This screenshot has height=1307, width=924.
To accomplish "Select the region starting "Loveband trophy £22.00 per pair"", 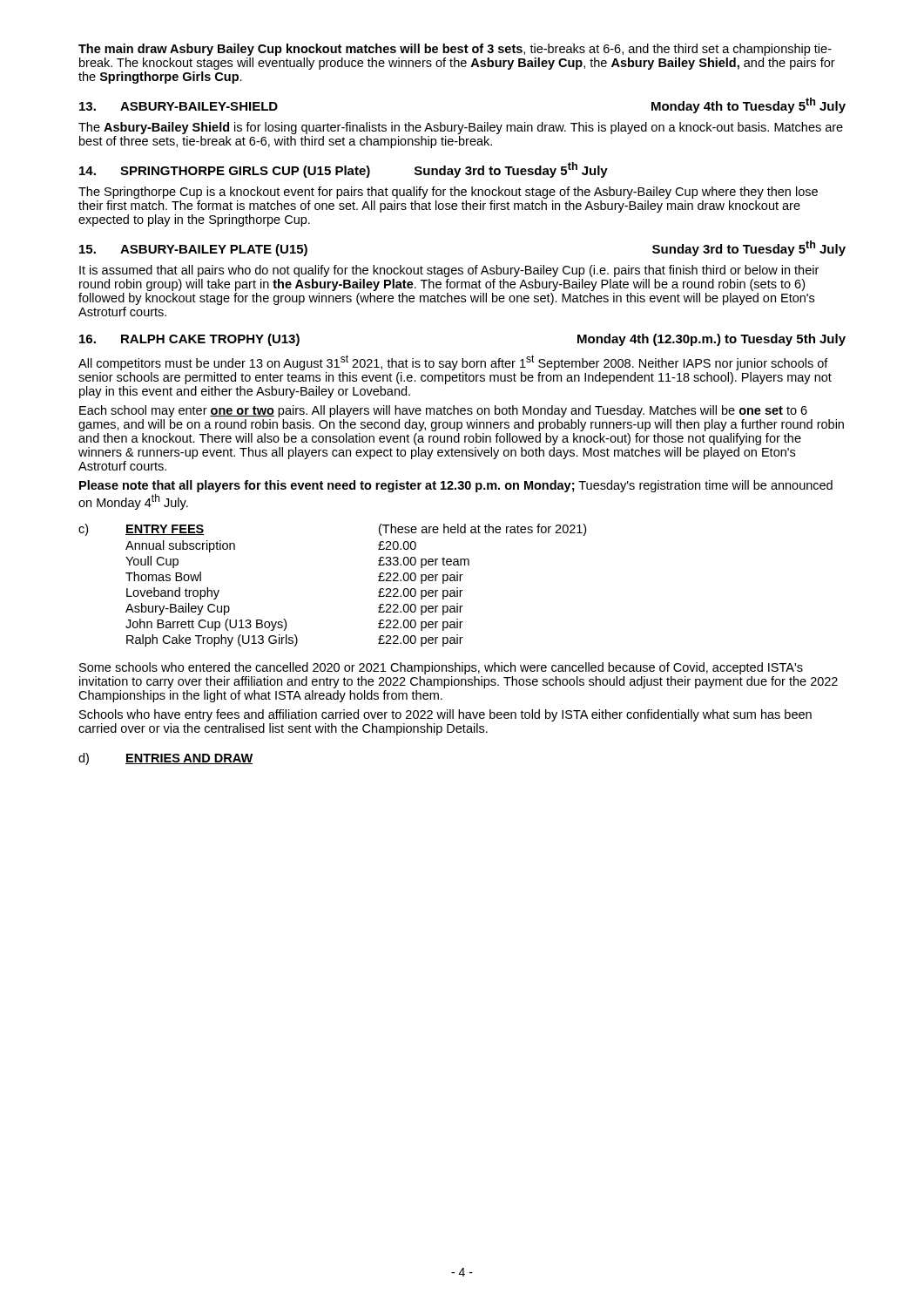I will (175, 593).
